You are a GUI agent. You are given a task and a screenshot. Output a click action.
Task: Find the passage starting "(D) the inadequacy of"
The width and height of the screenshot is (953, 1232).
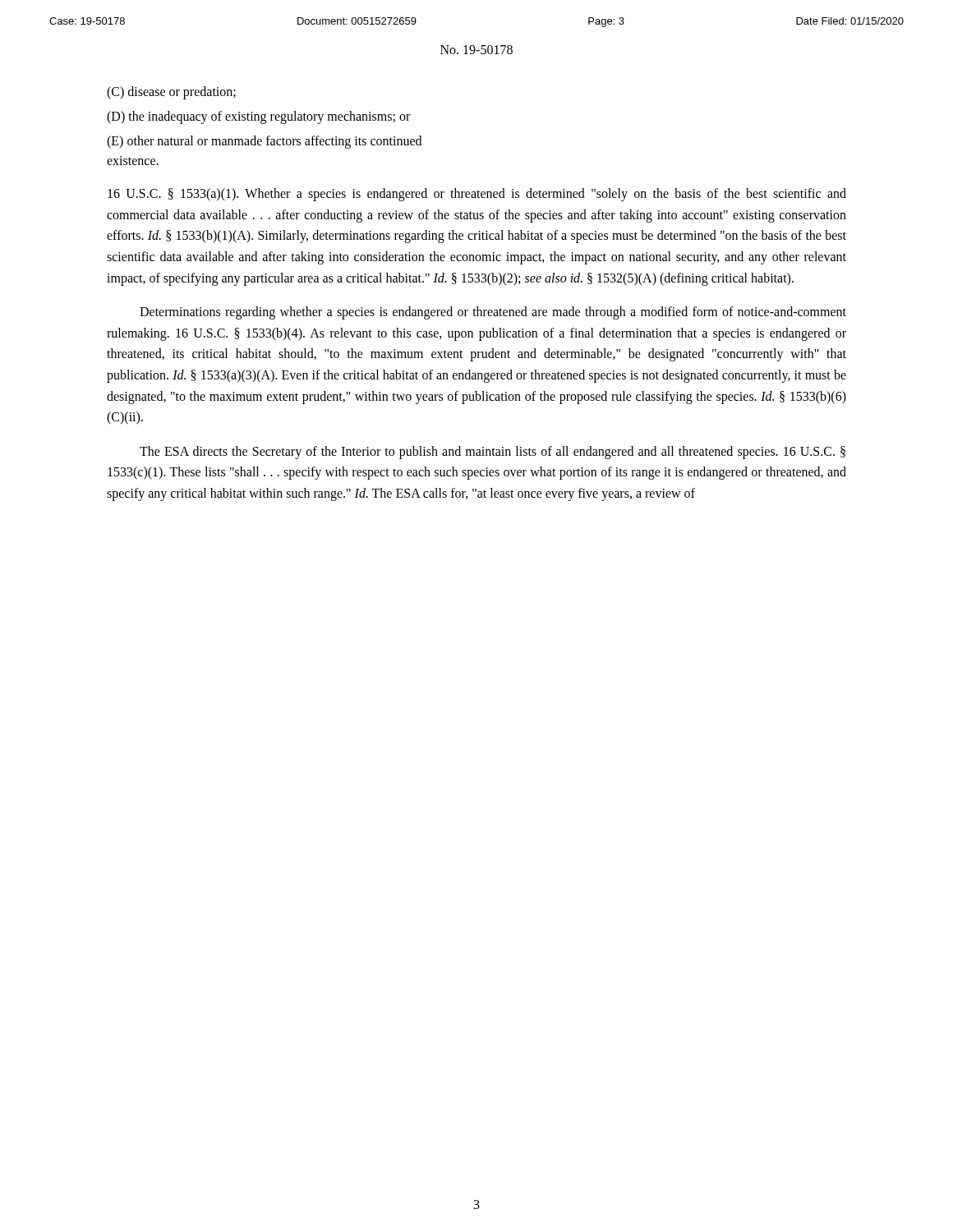259,116
